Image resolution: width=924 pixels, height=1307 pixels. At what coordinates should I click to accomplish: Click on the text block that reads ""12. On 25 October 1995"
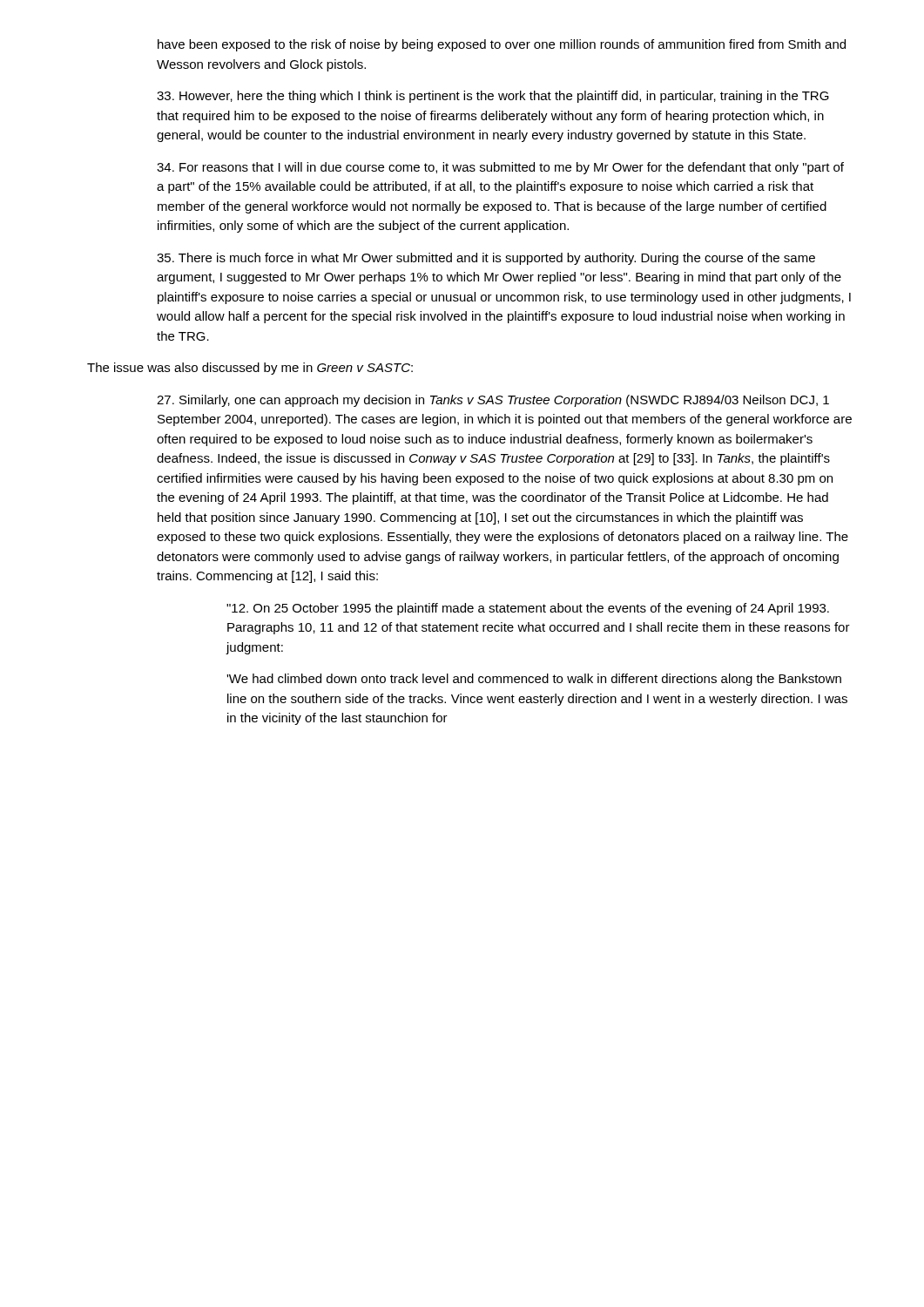538,627
